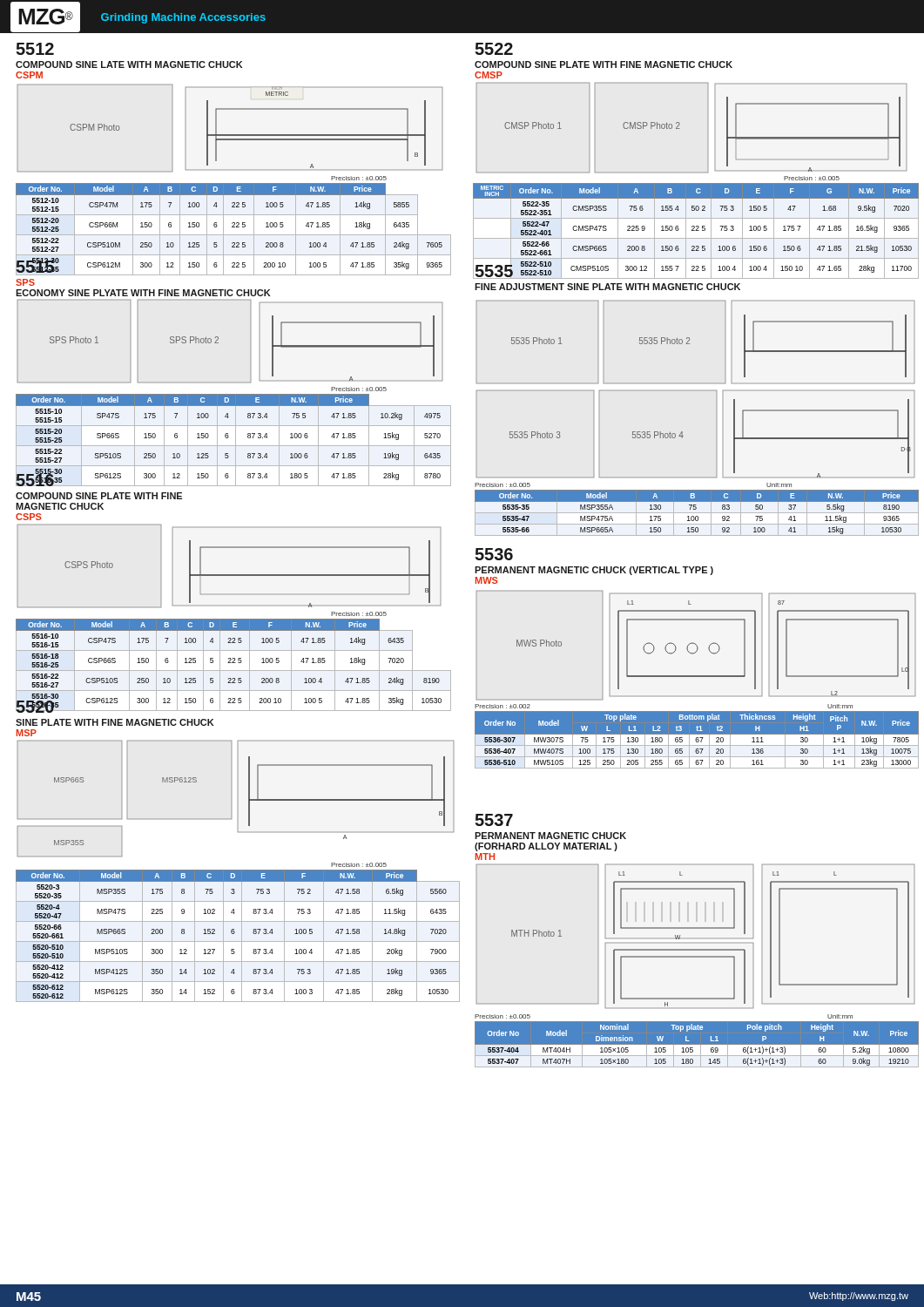Point to the text starting "Precision : ±0.002"
Screen dimensions: 1307x924
[503, 706]
